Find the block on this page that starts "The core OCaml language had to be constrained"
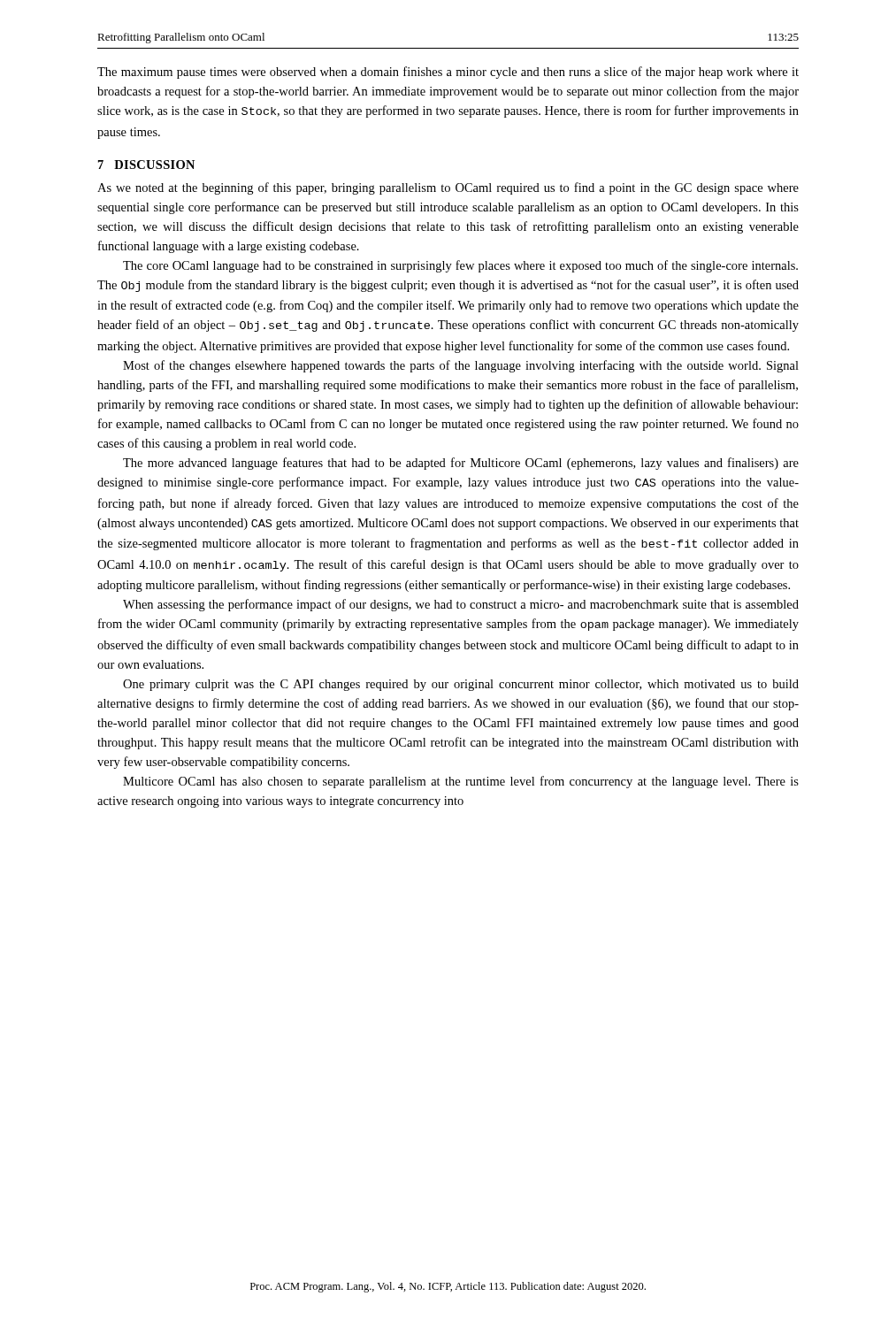The width and height of the screenshot is (896, 1327). click(x=448, y=305)
